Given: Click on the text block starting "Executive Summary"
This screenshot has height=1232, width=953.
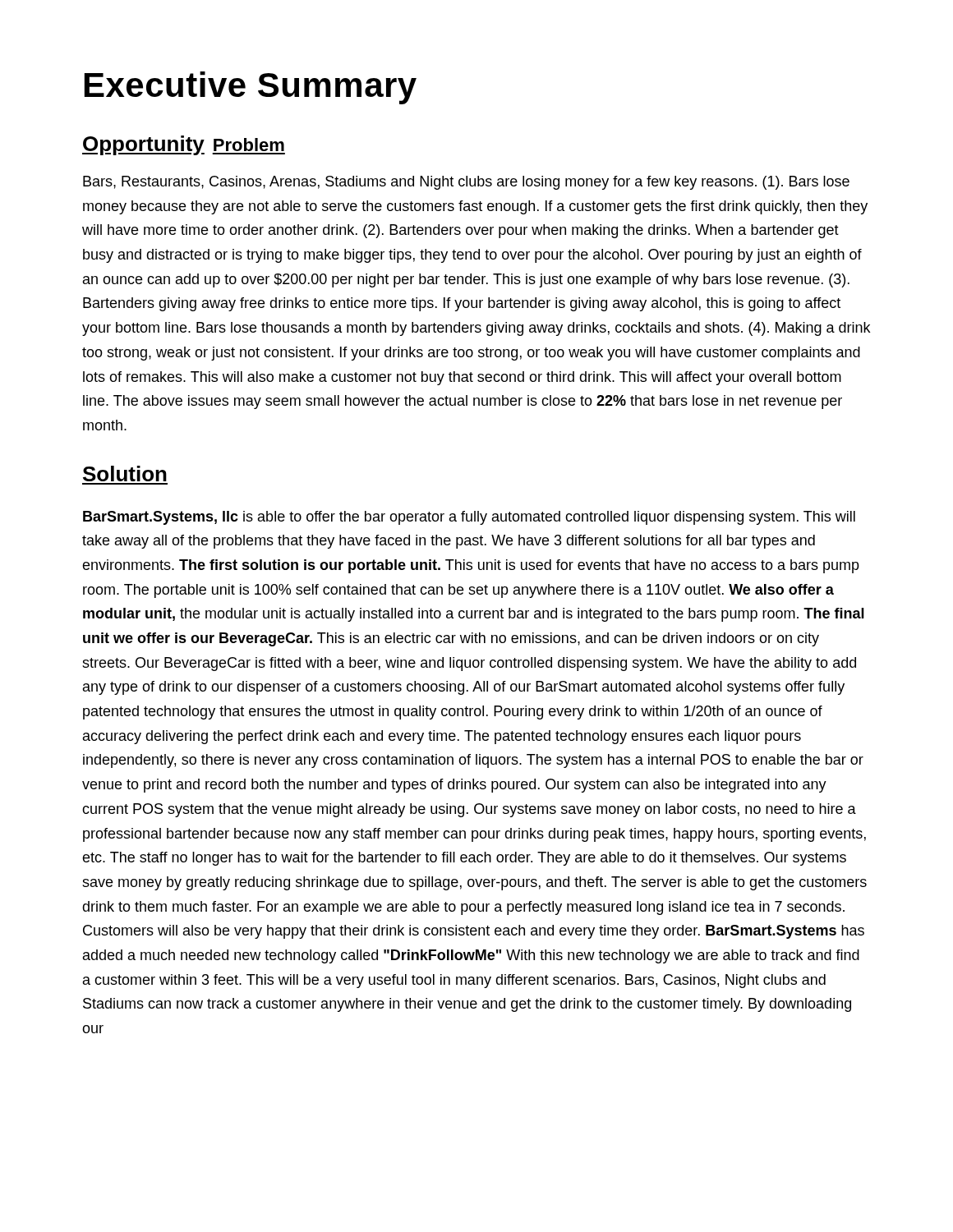Looking at the screenshot, I should [250, 85].
